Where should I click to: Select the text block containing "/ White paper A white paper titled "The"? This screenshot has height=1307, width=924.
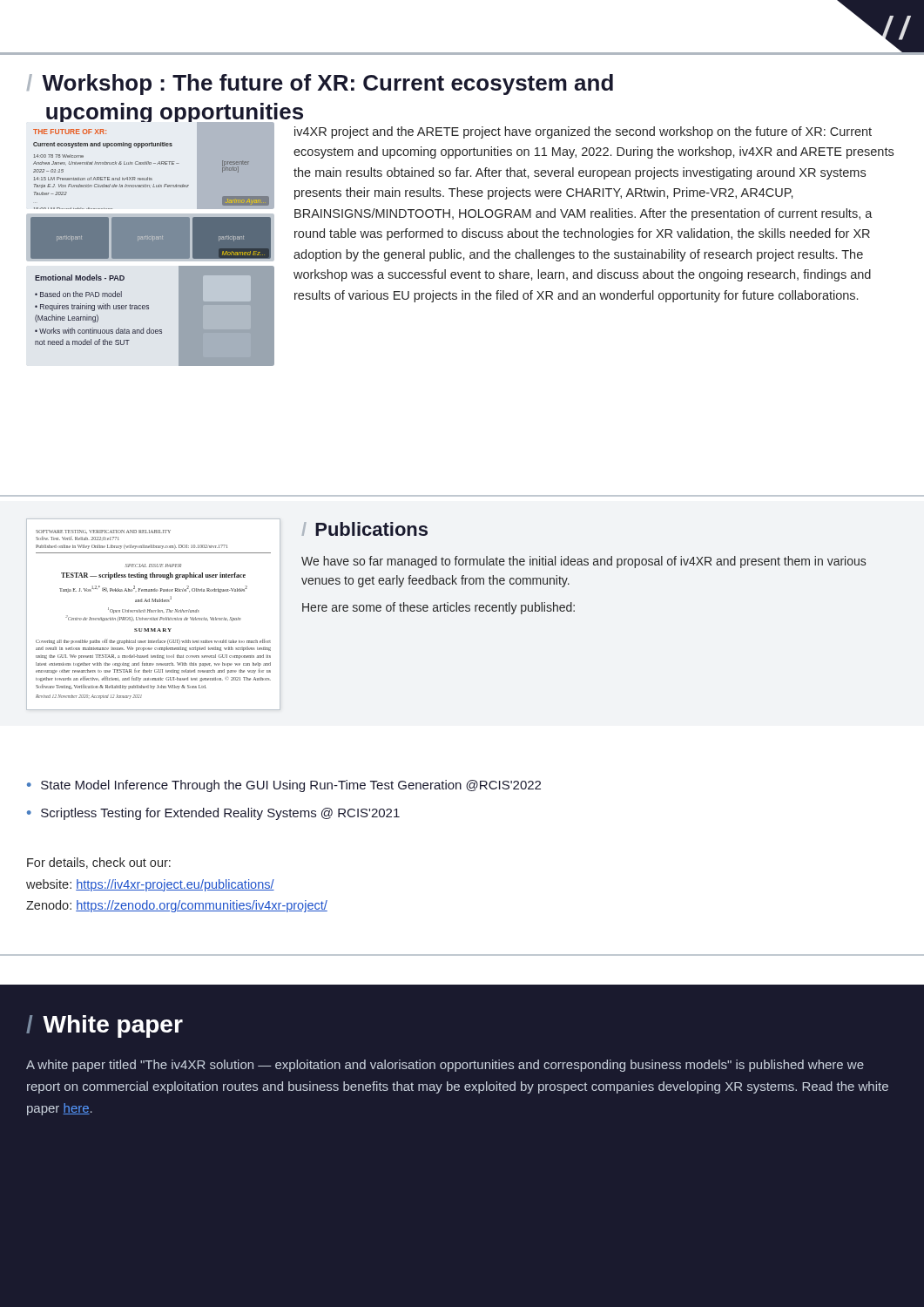(x=462, y=1065)
